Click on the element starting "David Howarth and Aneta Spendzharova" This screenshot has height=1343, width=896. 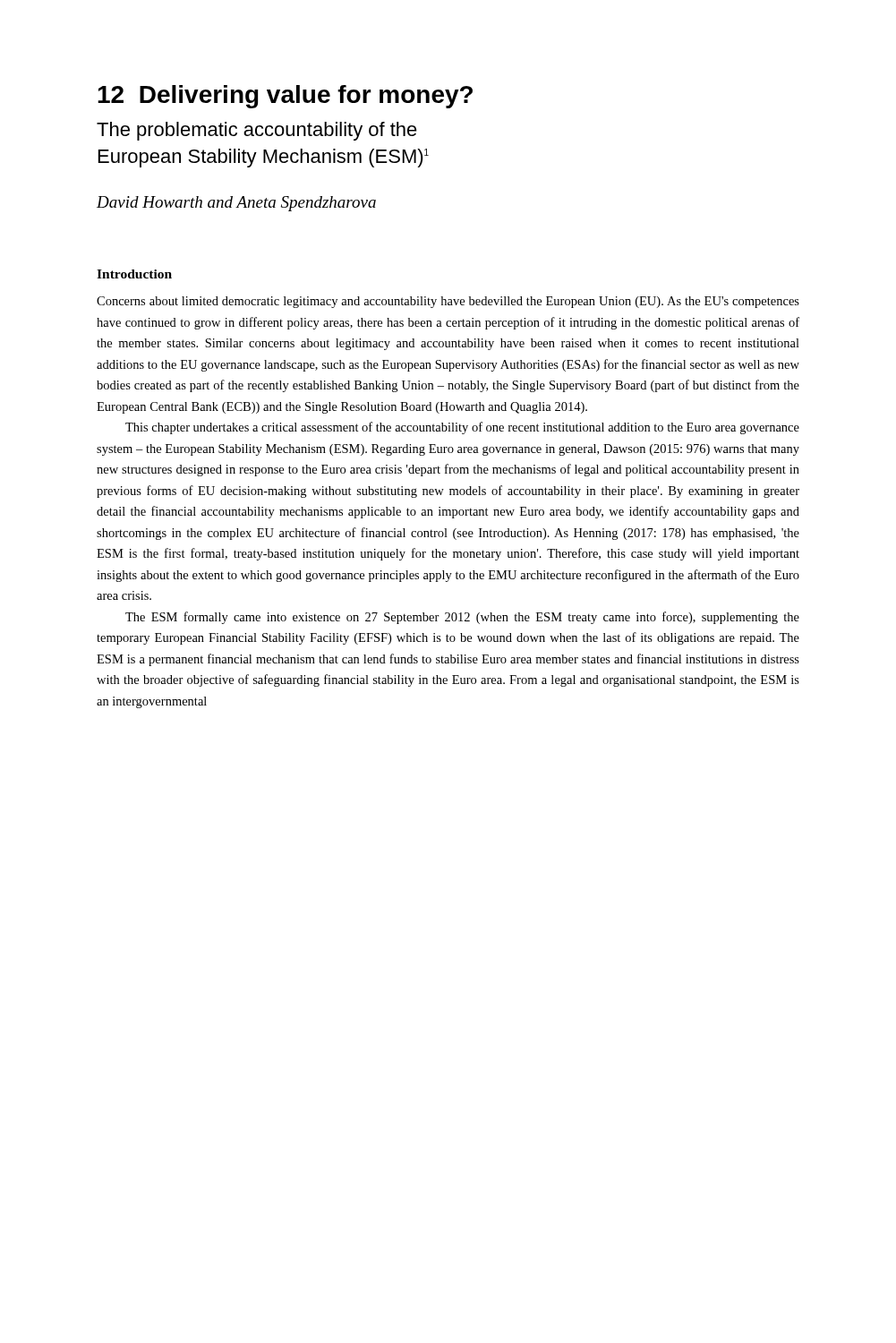click(236, 202)
